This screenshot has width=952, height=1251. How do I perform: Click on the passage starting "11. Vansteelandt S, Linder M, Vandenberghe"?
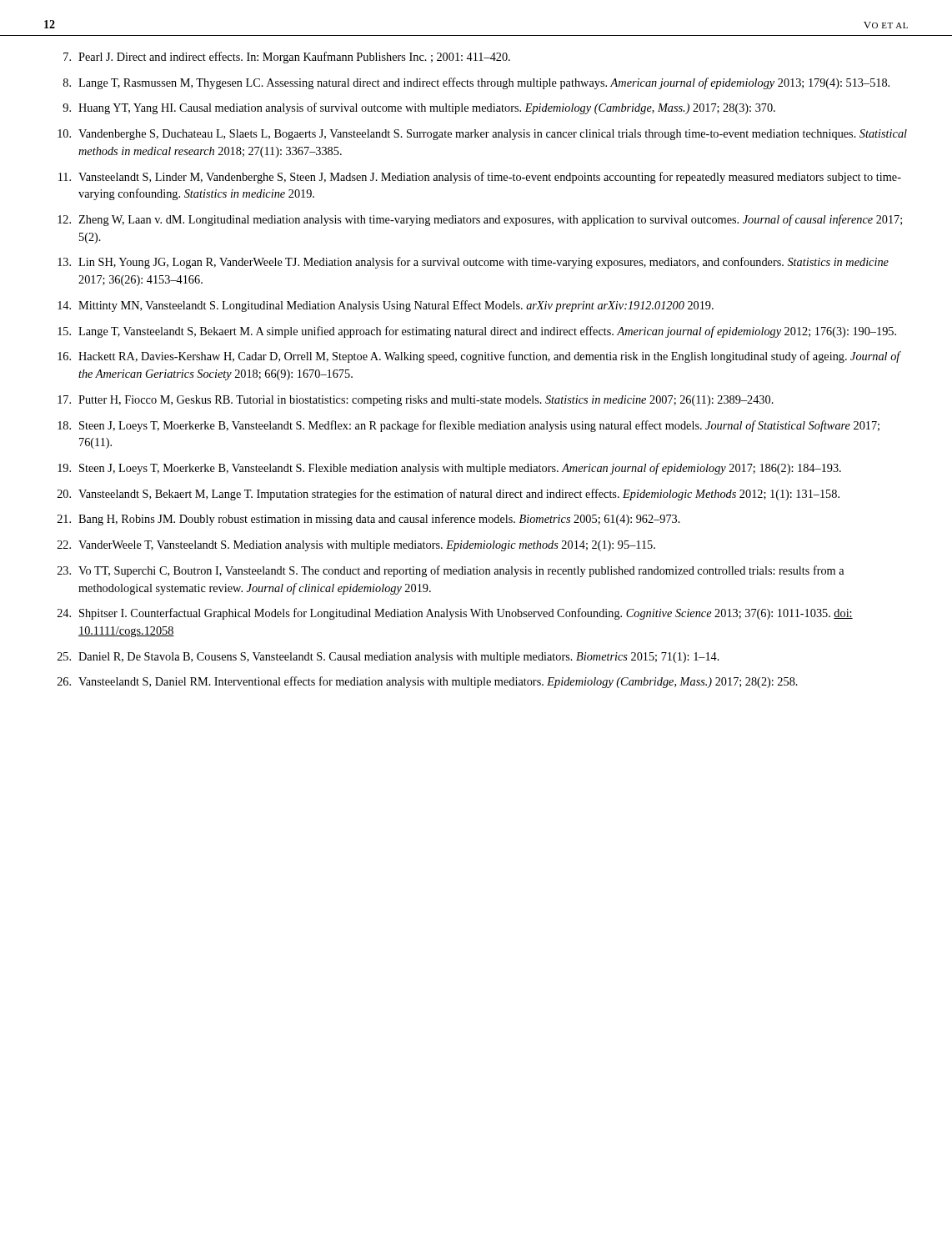click(x=476, y=185)
